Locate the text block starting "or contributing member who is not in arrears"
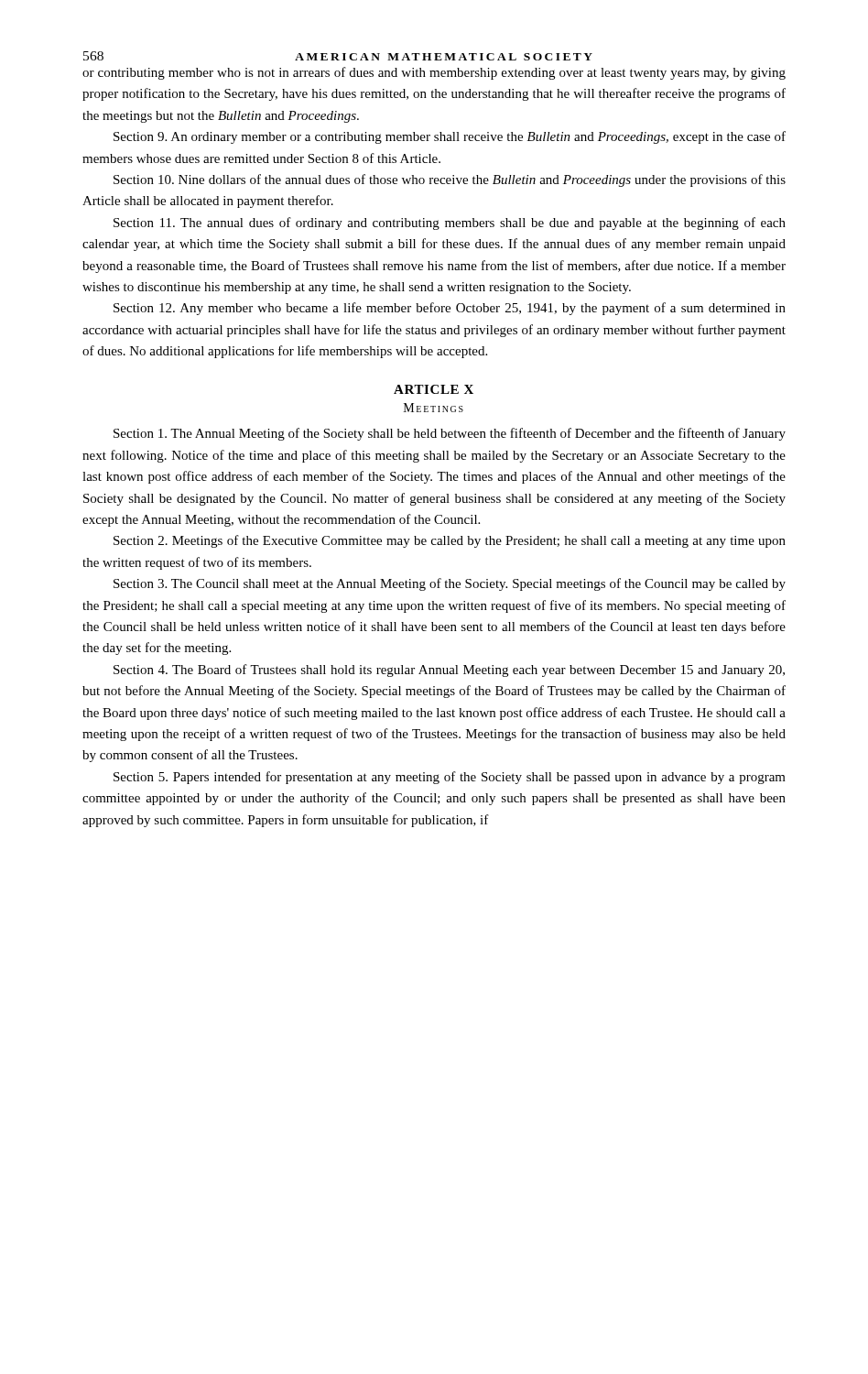 click(x=434, y=212)
